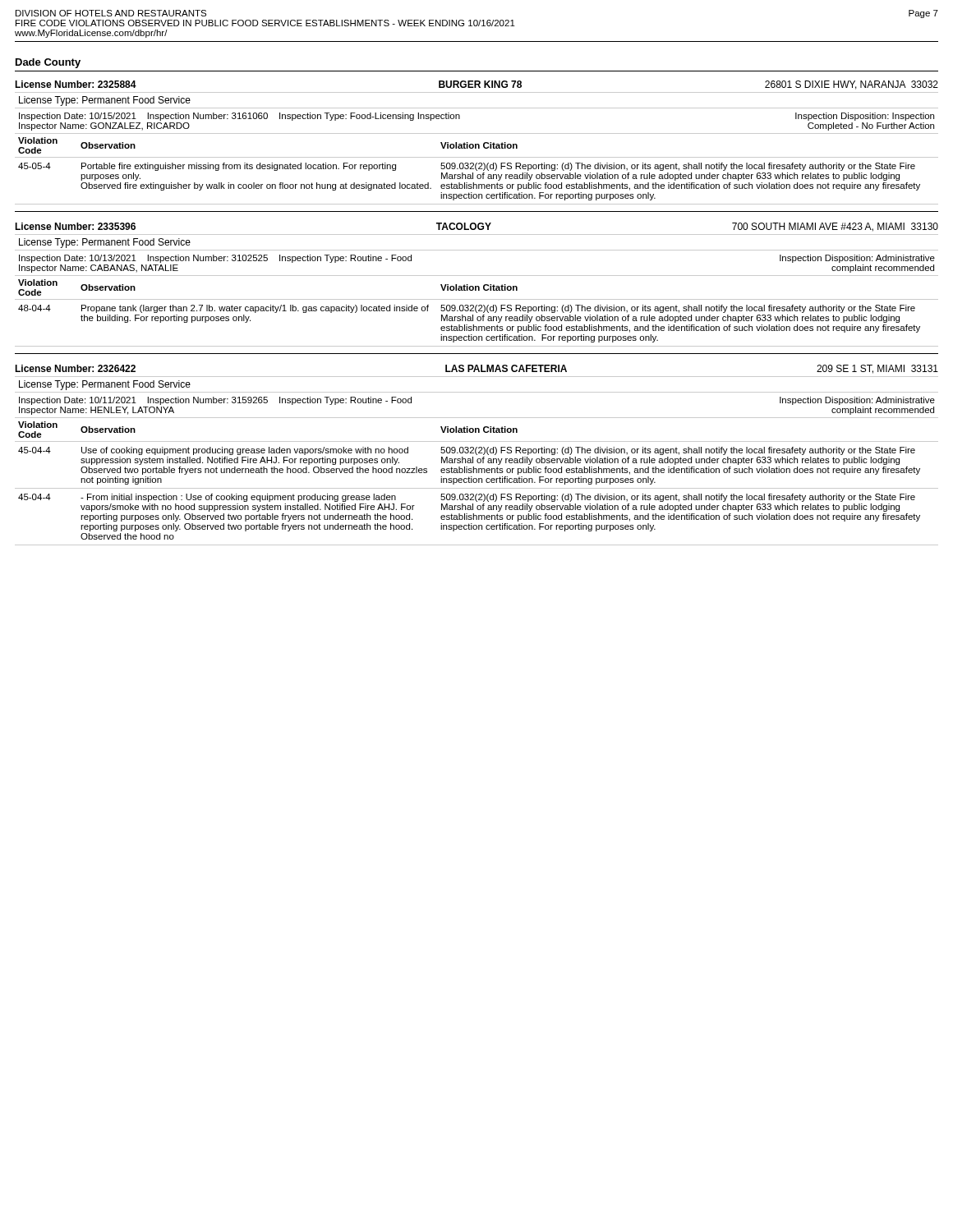Click on the table containing "45-04-4 Use of cooking equipment"
The image size is (953, 1232).
[476, 465]
